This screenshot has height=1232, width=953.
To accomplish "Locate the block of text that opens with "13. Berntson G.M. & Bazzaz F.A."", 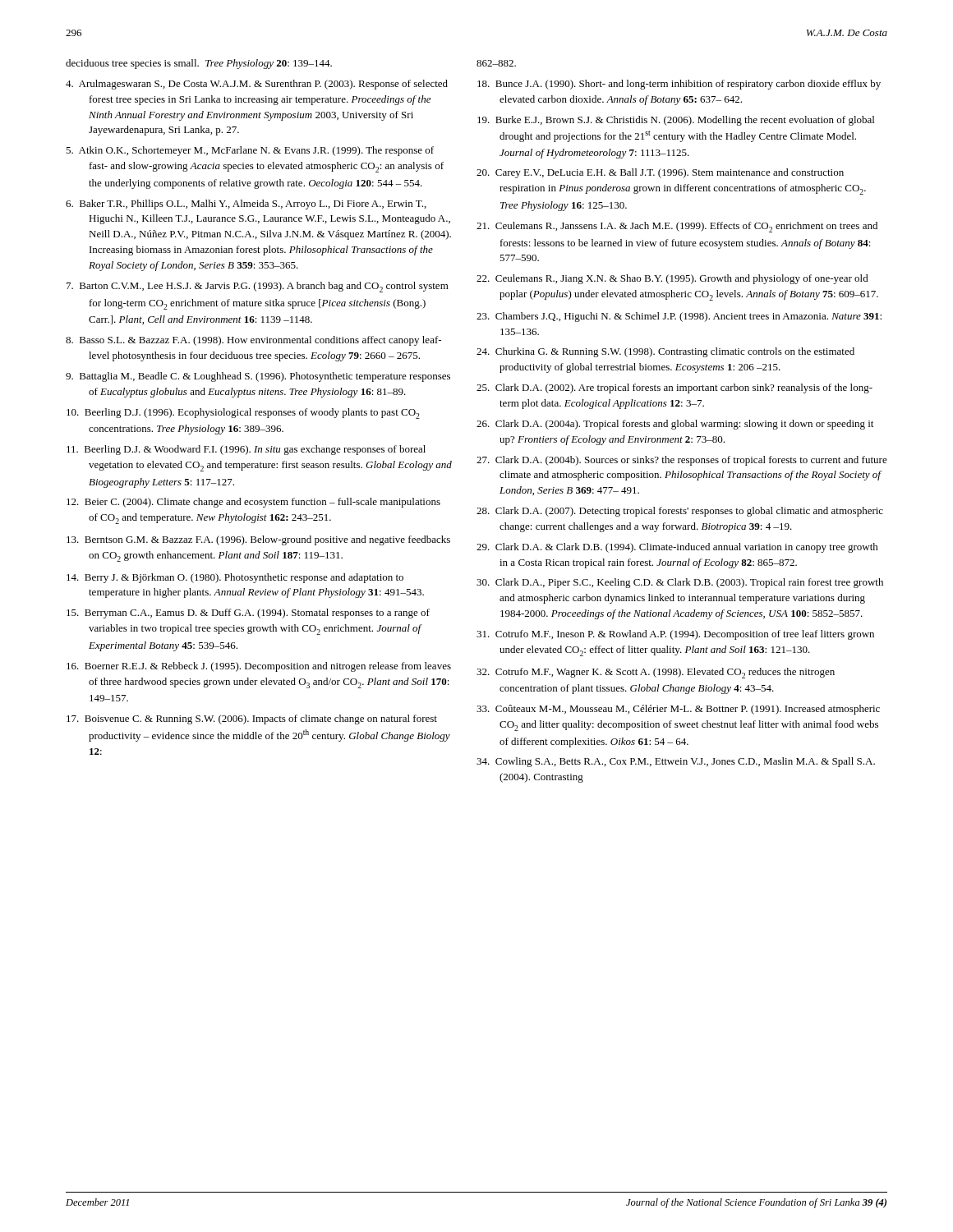I will (258, 548).
